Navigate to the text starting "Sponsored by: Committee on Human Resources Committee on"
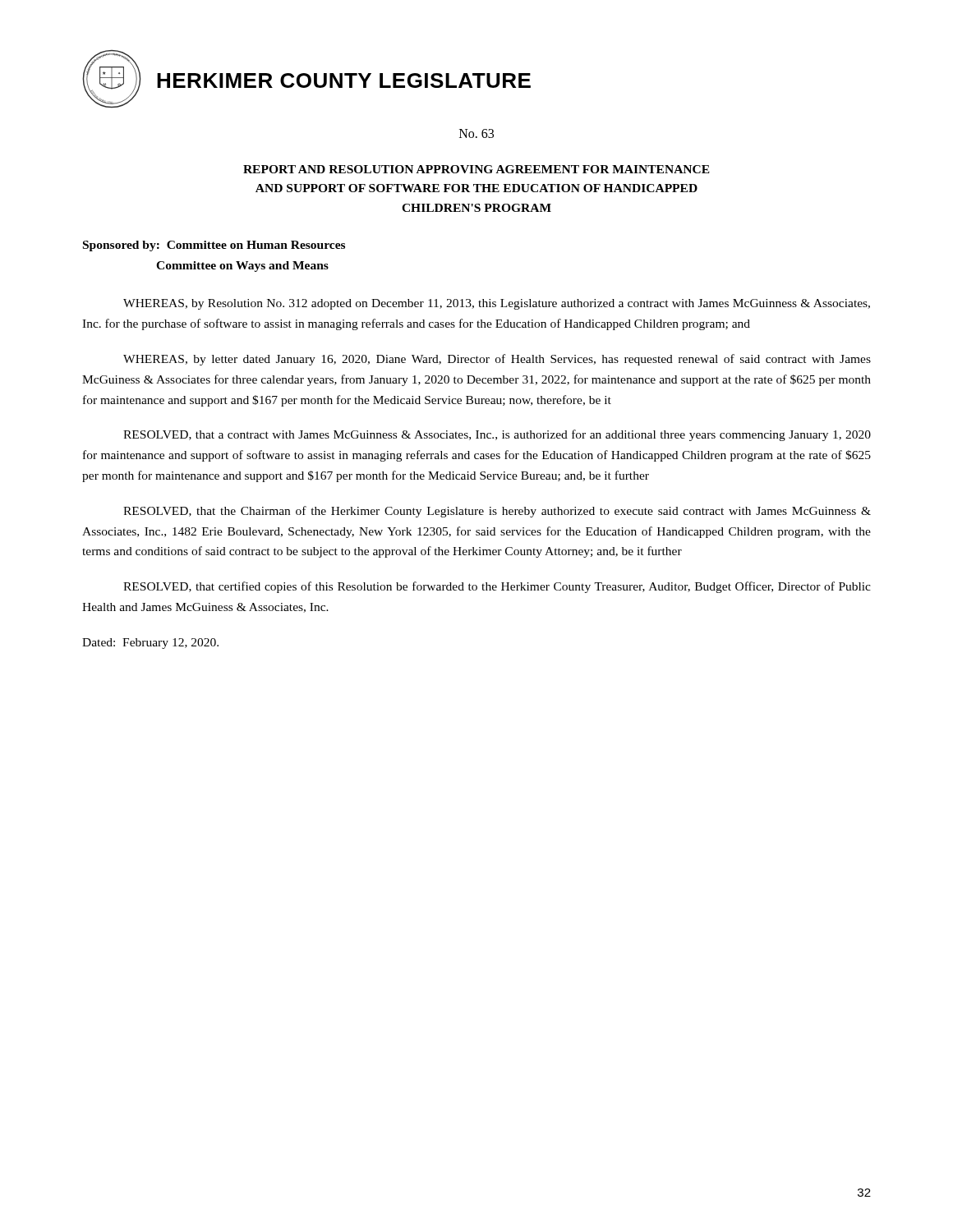 214,254
